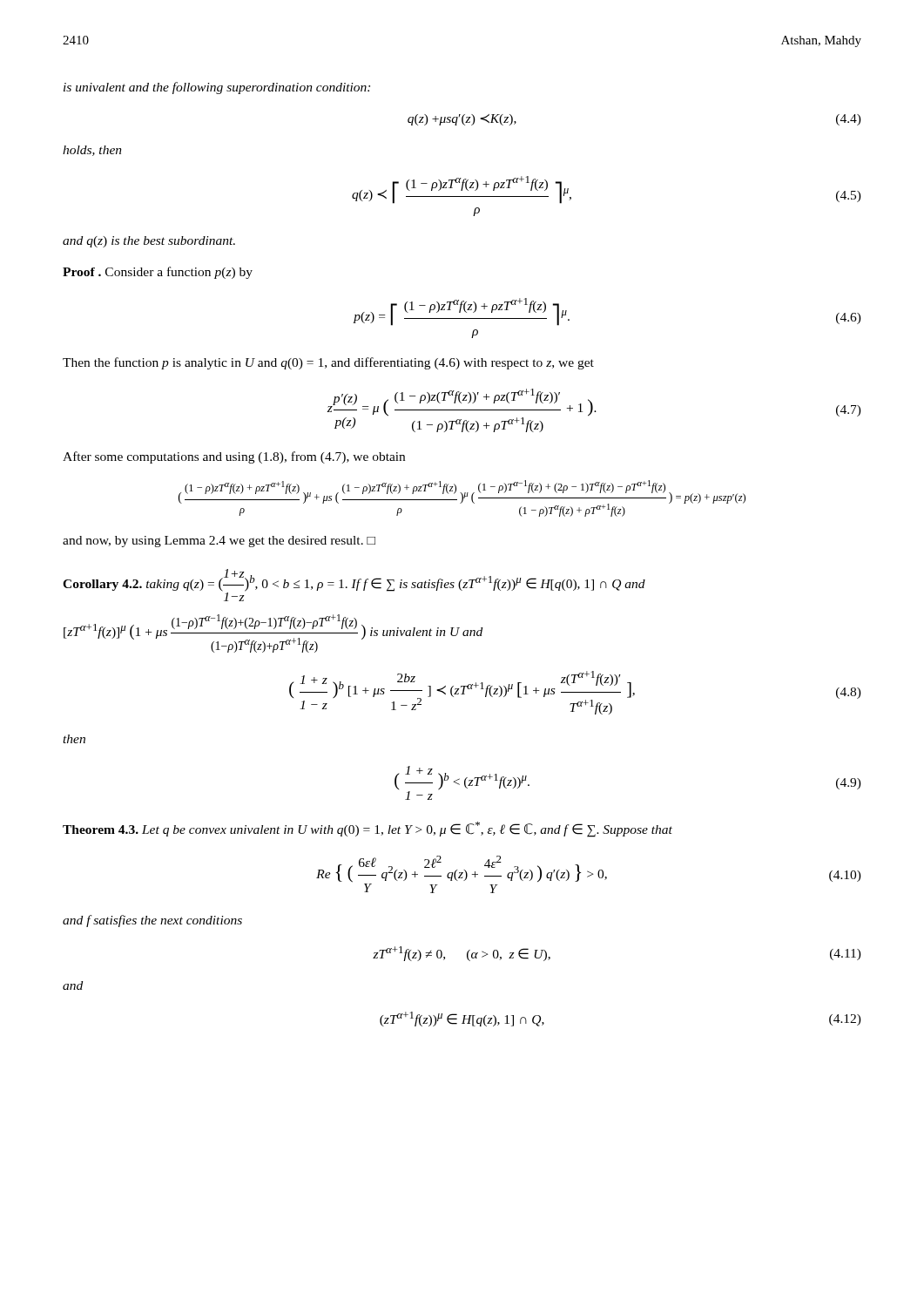
Task: Locate the region starting "q(z) + μsq′(z) ≺ K(z), (4.4)"
Action: 468,120
